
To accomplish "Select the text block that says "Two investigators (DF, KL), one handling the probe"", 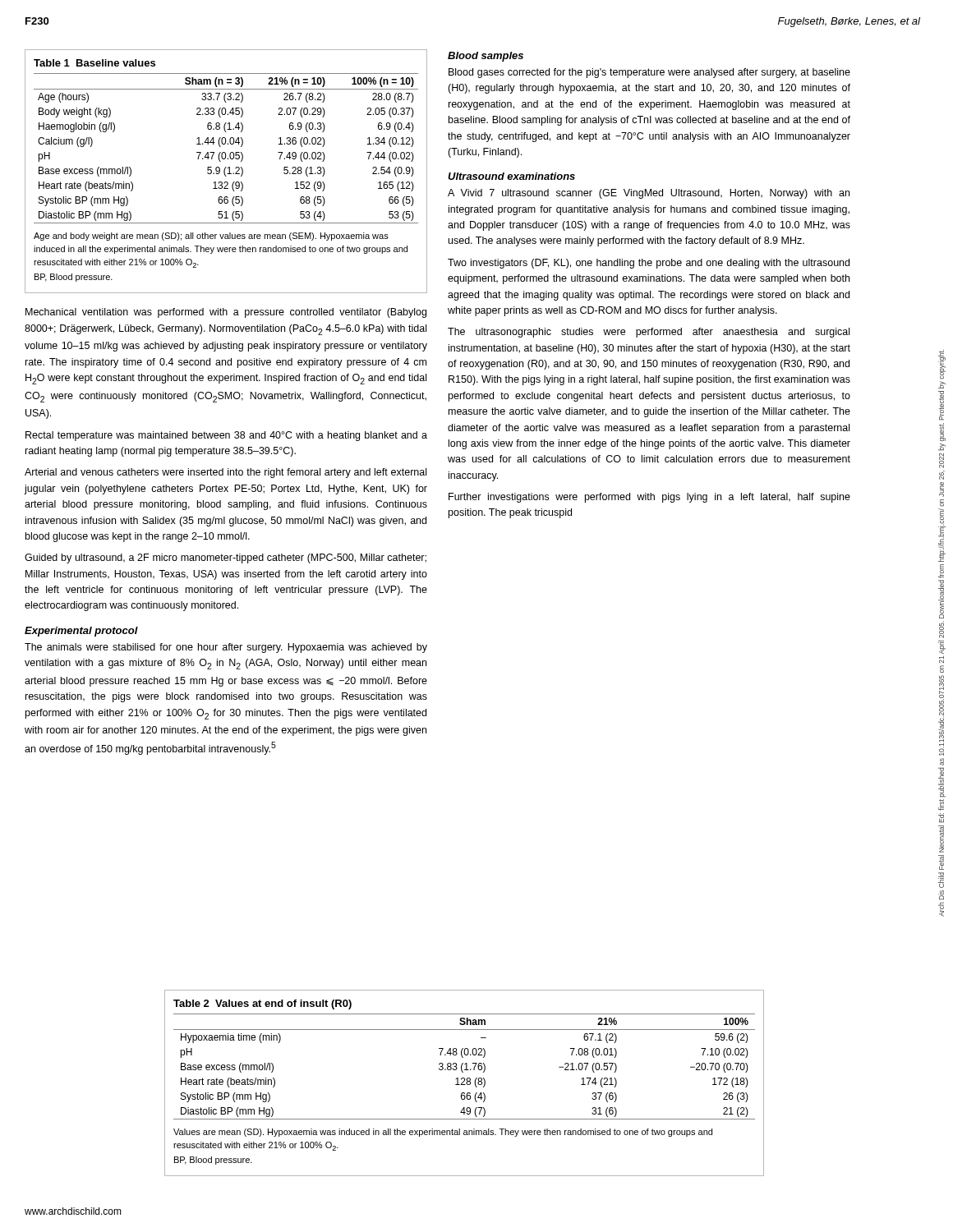I will pos(649,287).
